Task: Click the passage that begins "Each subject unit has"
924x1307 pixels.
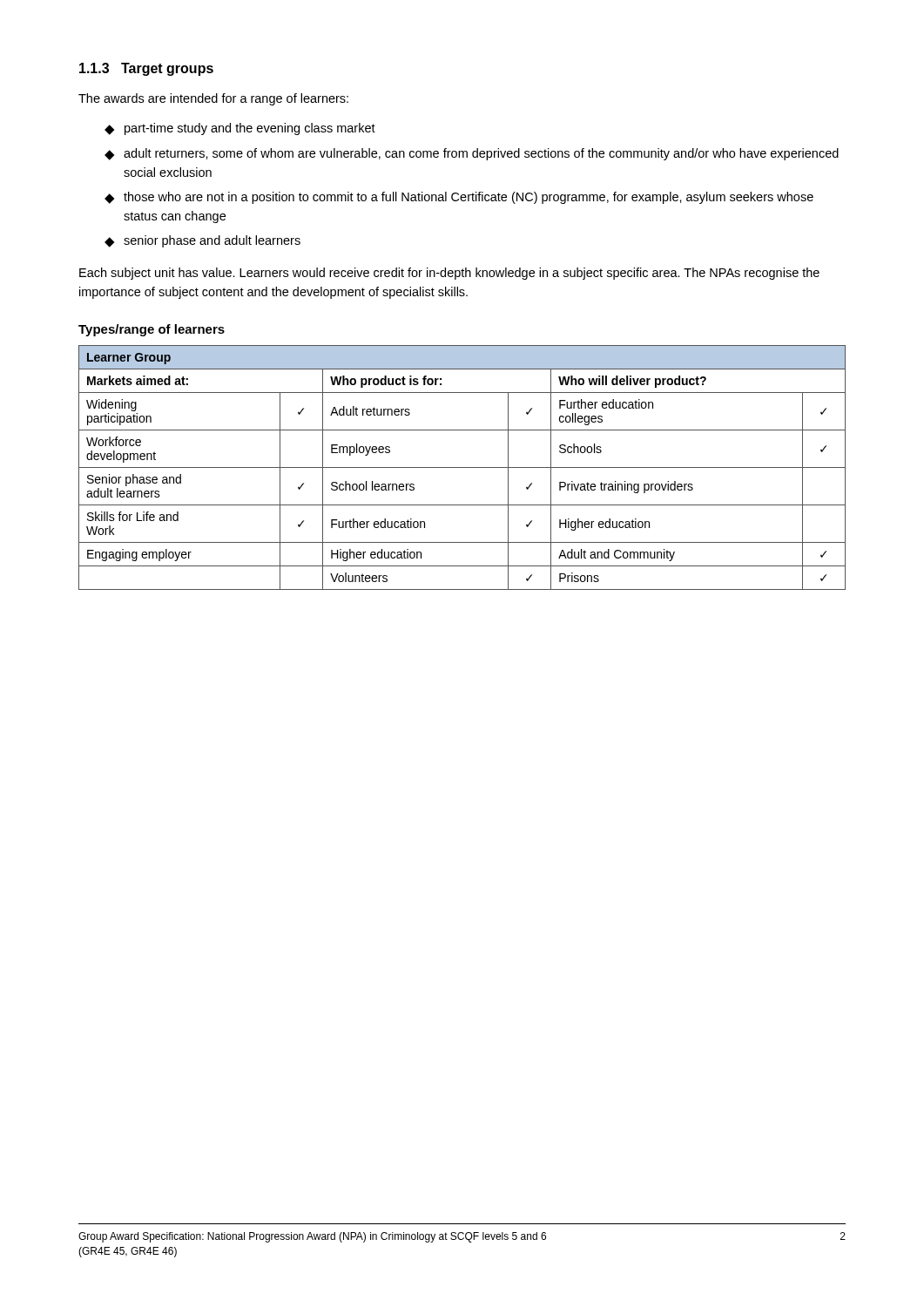Action: pyautogui.click(x=449, y=282)
